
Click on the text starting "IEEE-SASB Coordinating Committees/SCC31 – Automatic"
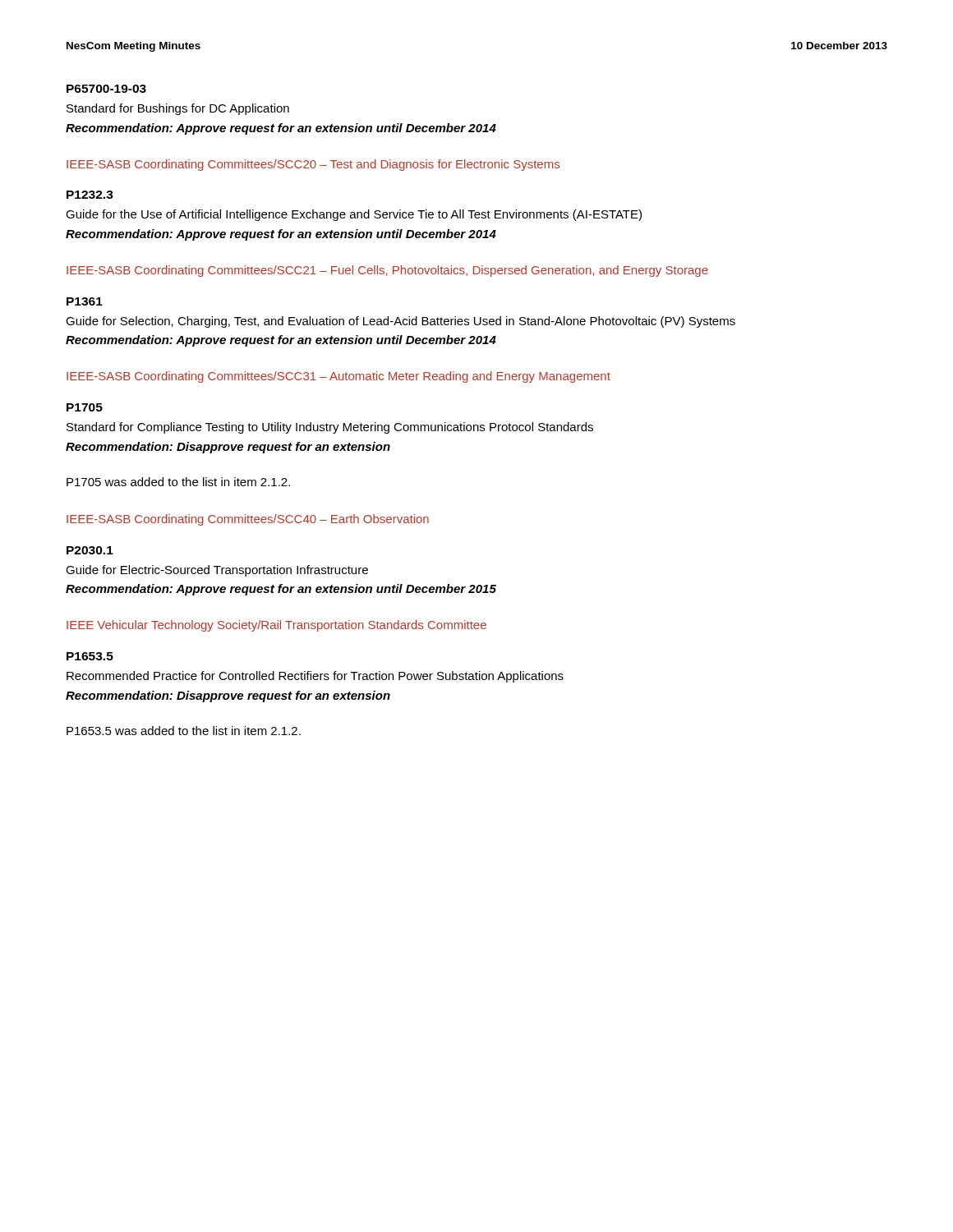point(338,376)
